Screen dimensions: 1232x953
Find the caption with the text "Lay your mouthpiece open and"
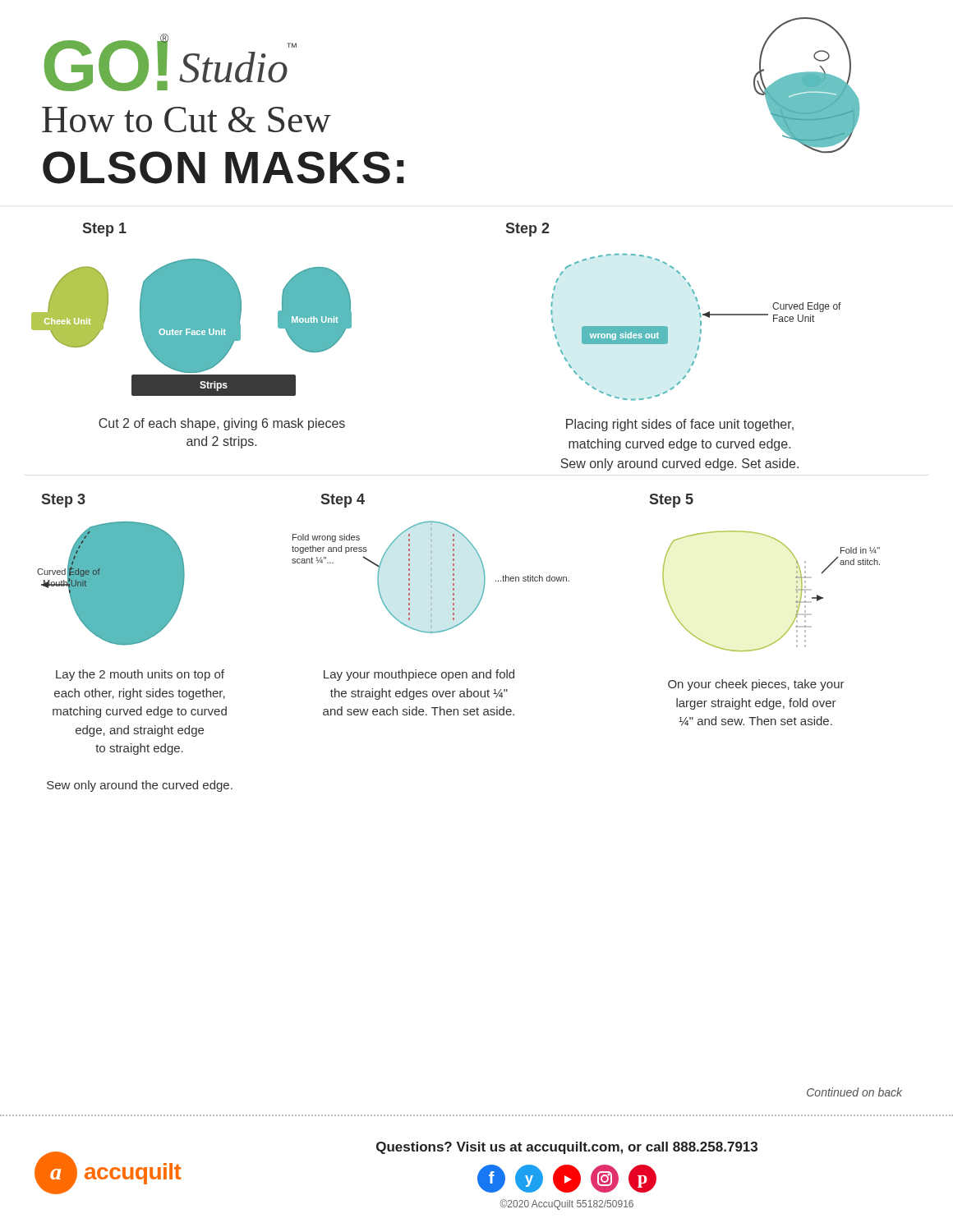(419, 692)
